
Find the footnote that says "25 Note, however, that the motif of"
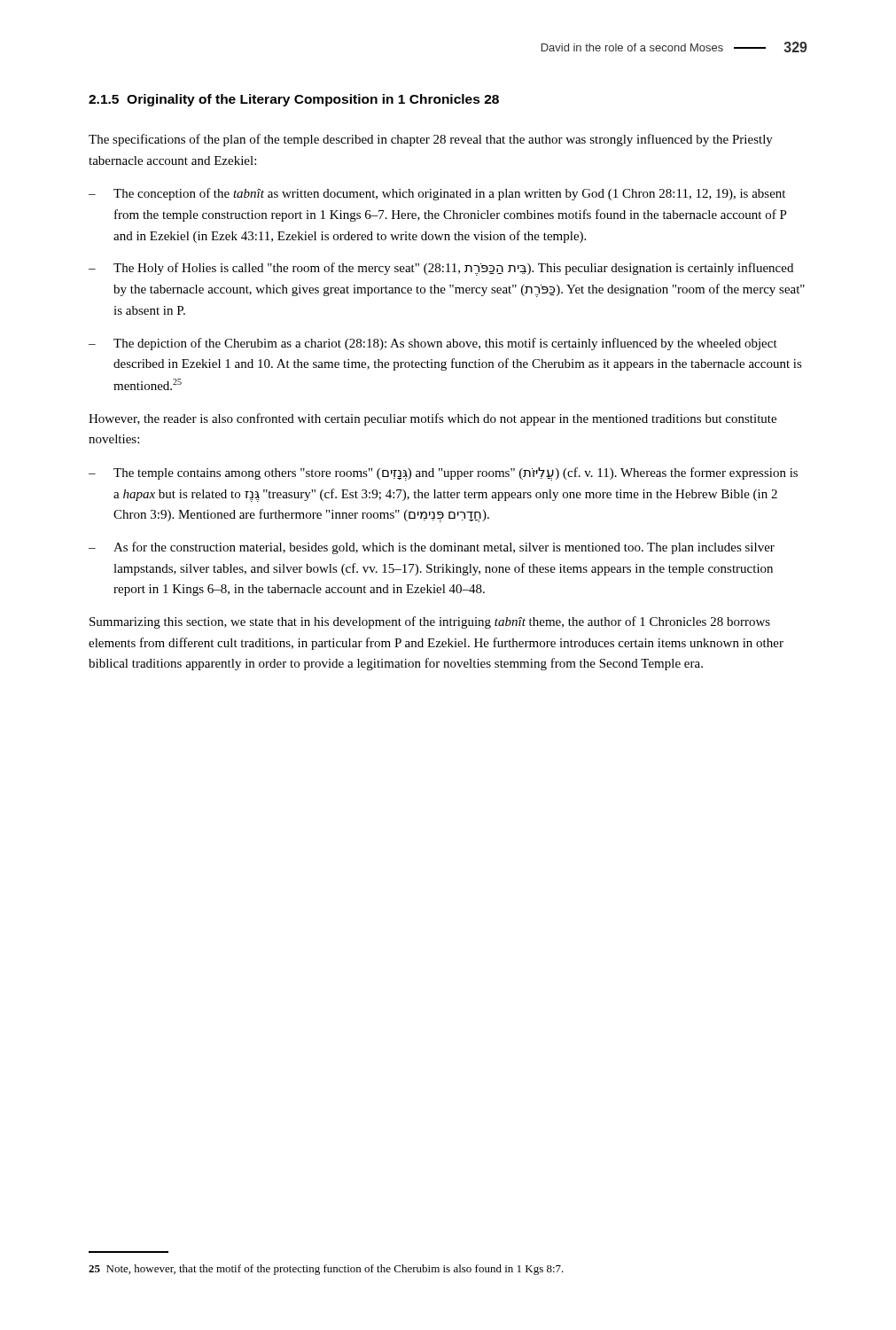[326, 1268]
